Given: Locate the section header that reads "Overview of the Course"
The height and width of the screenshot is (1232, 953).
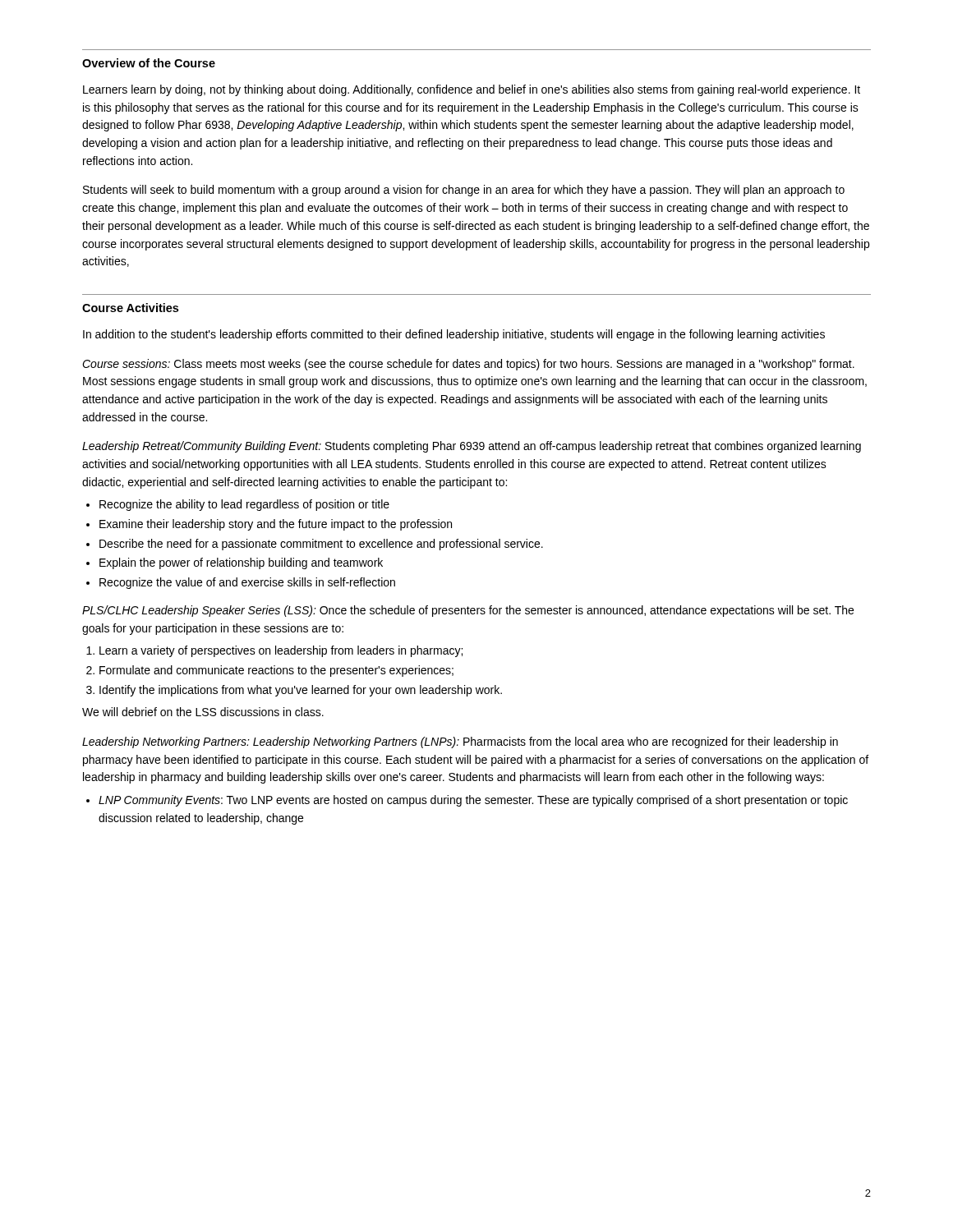Looking at the screenshot, I should [x=149, y=63].
